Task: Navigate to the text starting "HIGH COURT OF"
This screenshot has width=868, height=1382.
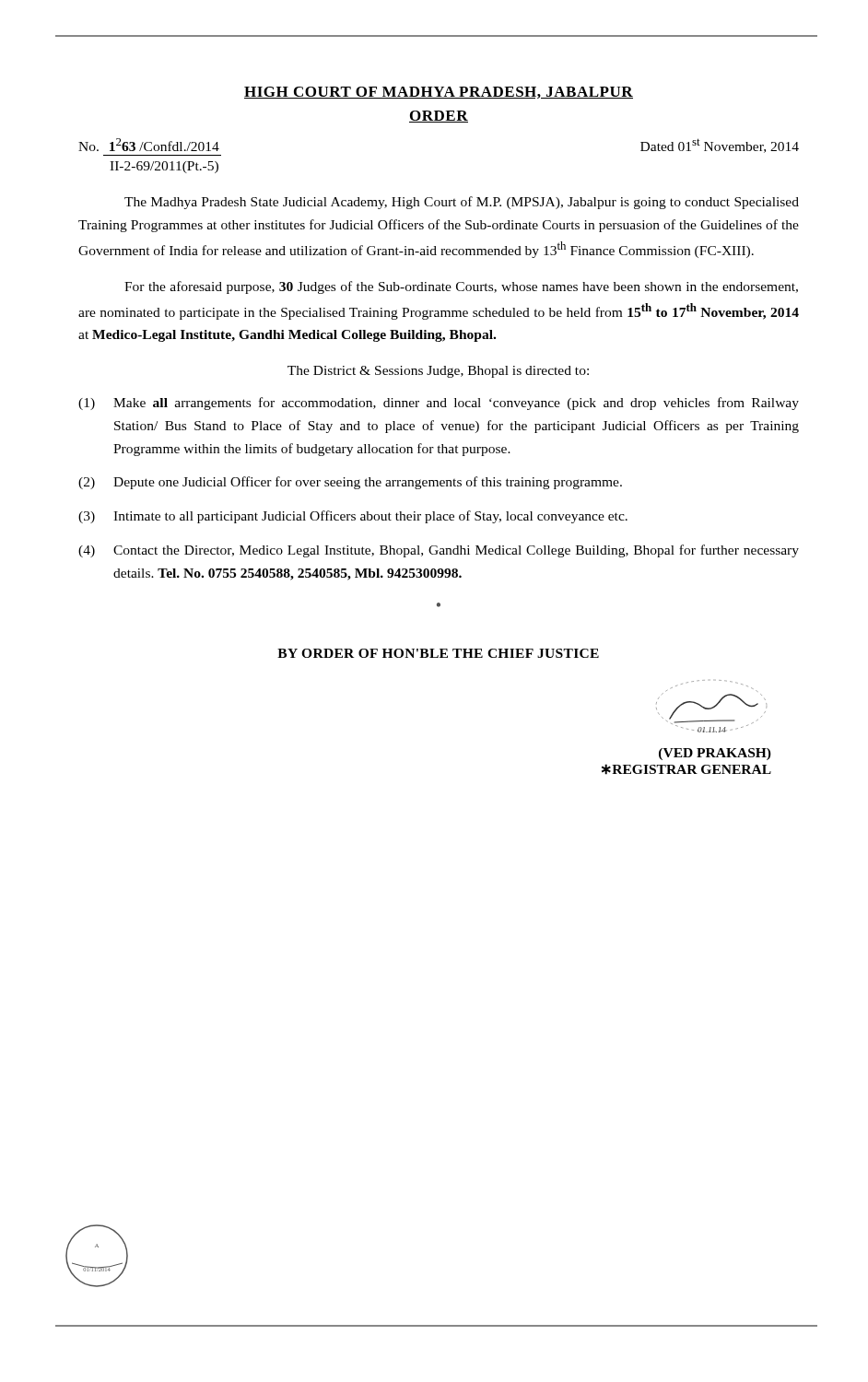Action: coord(439,104)
